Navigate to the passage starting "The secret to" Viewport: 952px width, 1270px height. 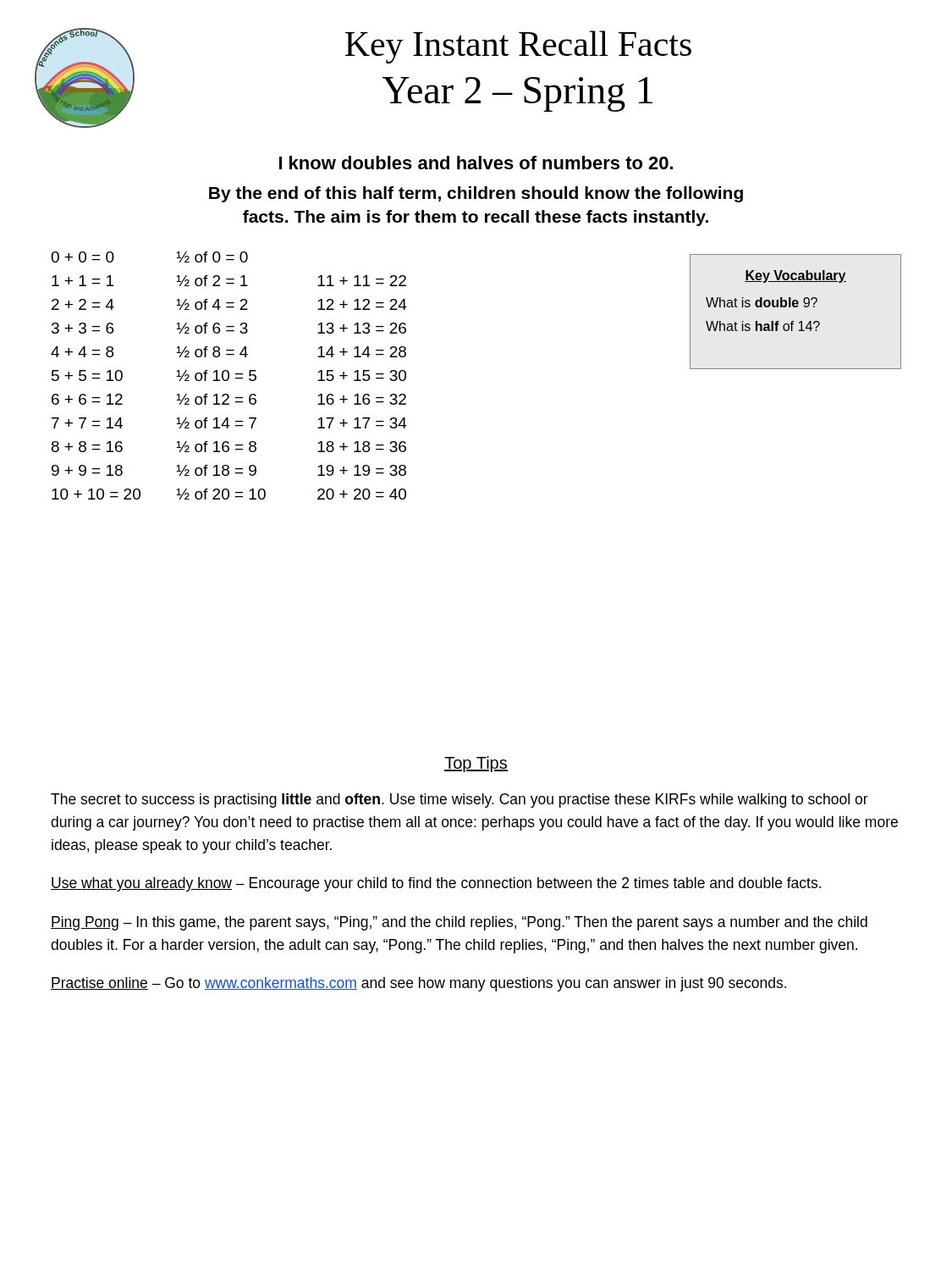tap(475, 822)
